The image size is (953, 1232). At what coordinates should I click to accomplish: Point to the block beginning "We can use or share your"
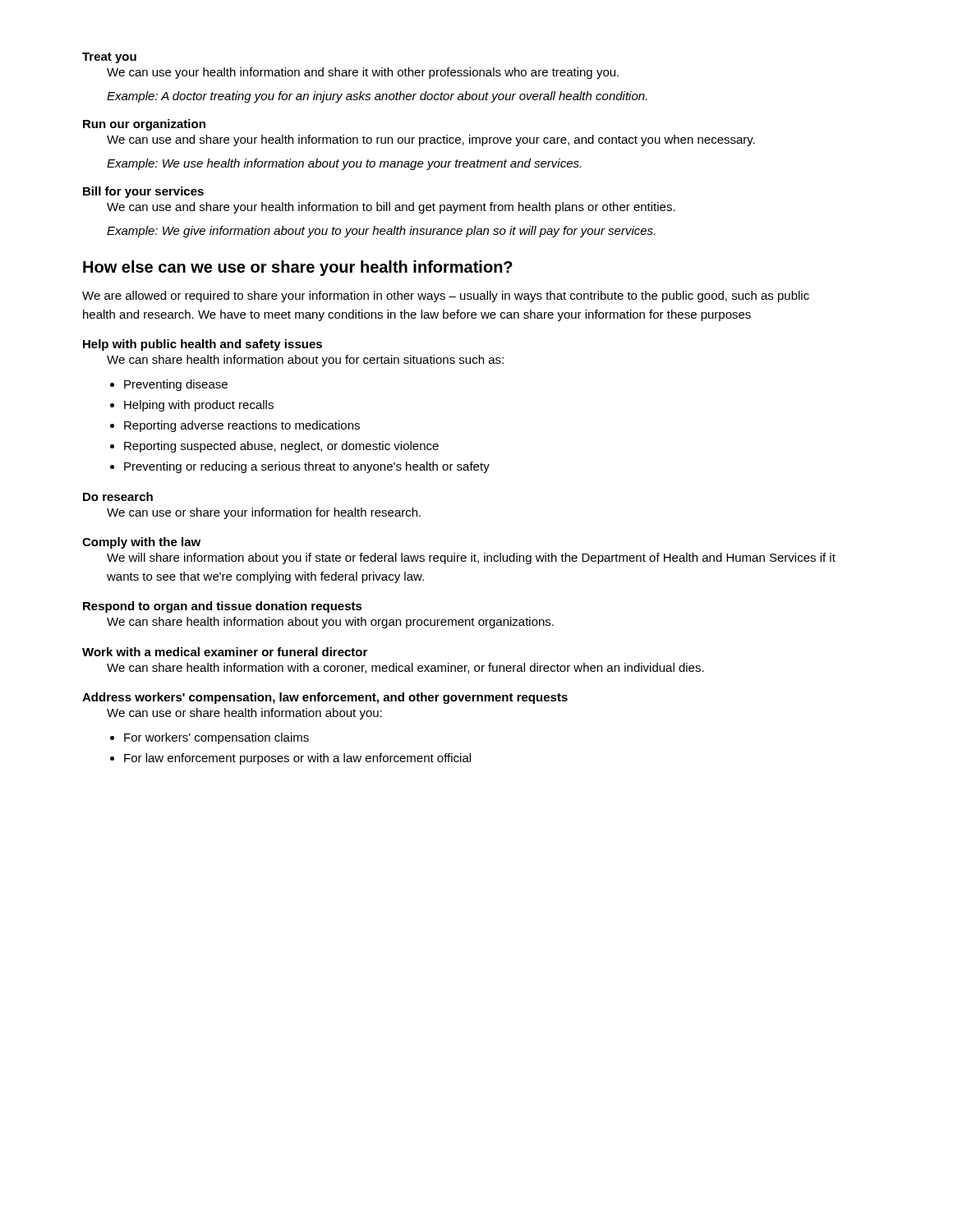pos(264,512)
